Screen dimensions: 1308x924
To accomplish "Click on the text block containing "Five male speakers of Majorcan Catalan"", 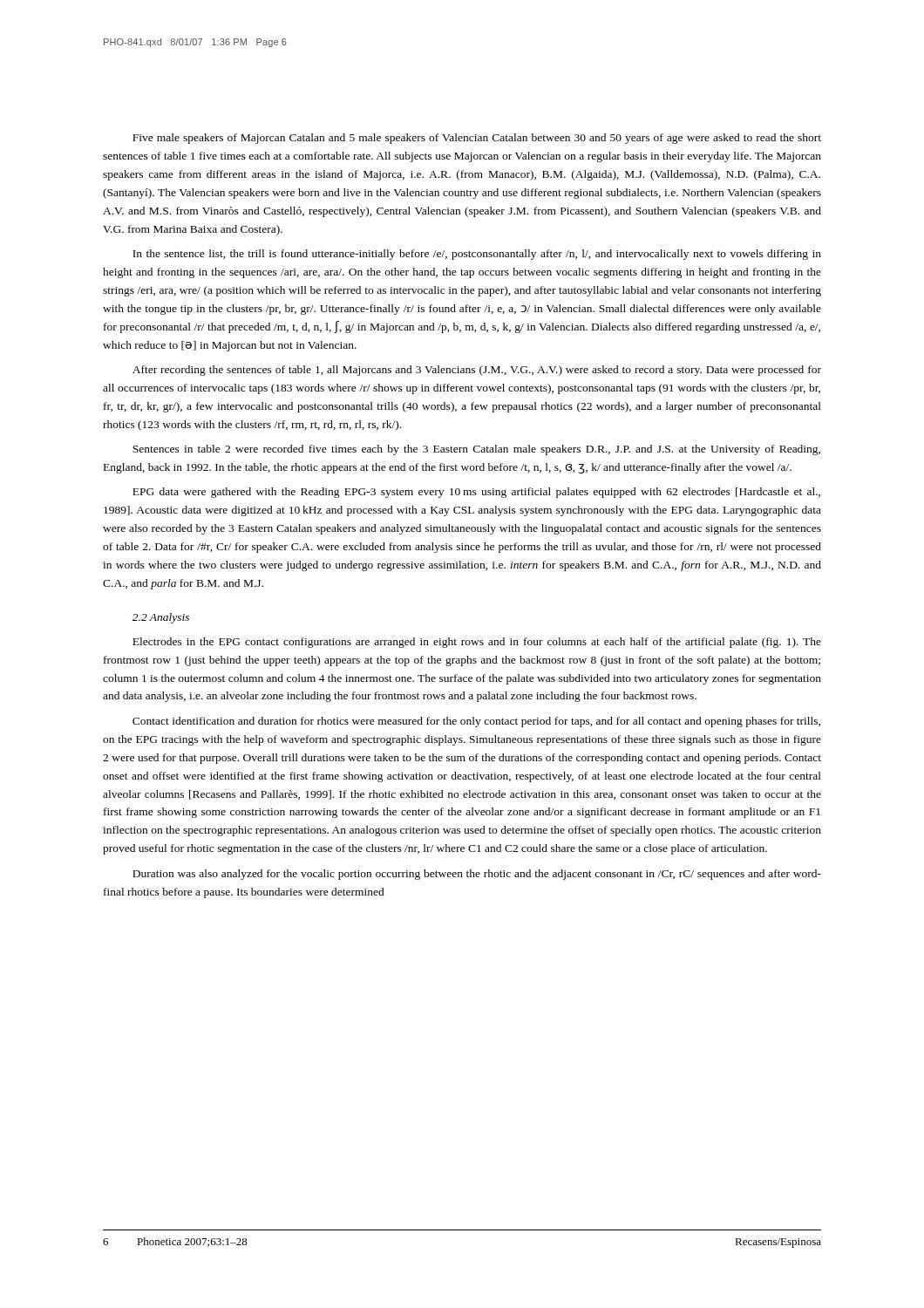I will tap(462, 183).
